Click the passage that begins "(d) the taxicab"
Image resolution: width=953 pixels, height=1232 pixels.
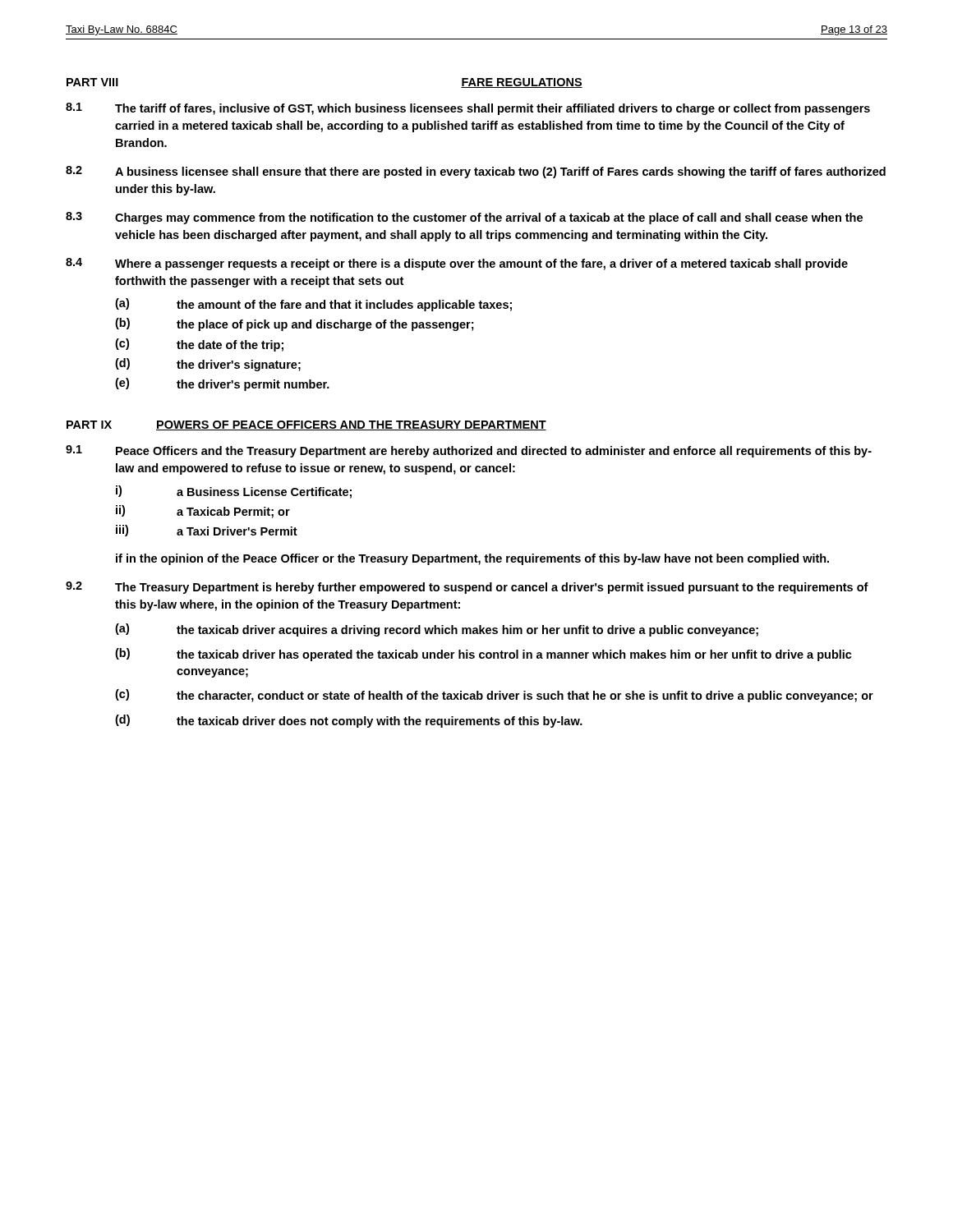point(501,721)
